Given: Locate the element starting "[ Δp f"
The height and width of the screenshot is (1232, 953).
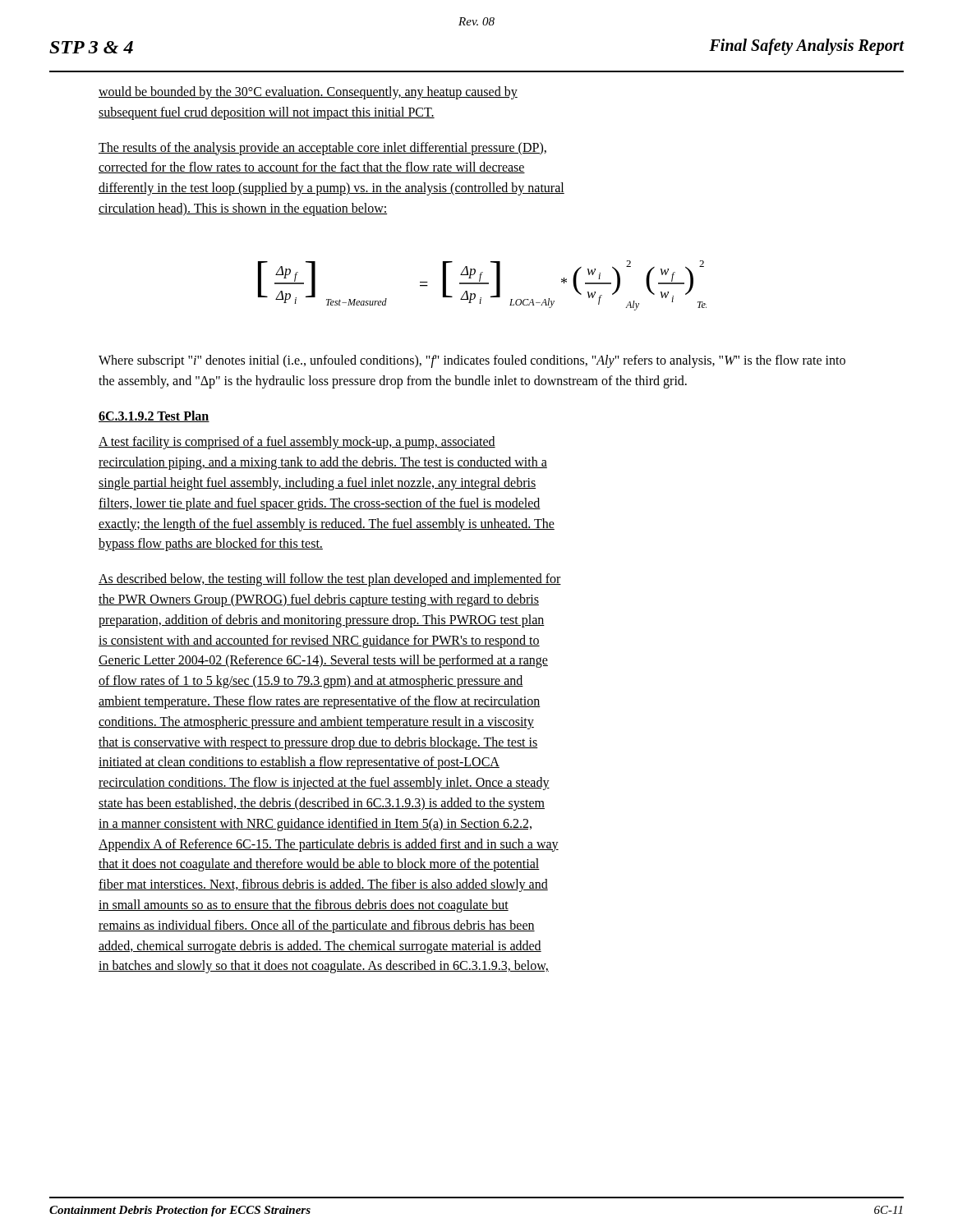Looking at the screenshot, I should 479,285.
